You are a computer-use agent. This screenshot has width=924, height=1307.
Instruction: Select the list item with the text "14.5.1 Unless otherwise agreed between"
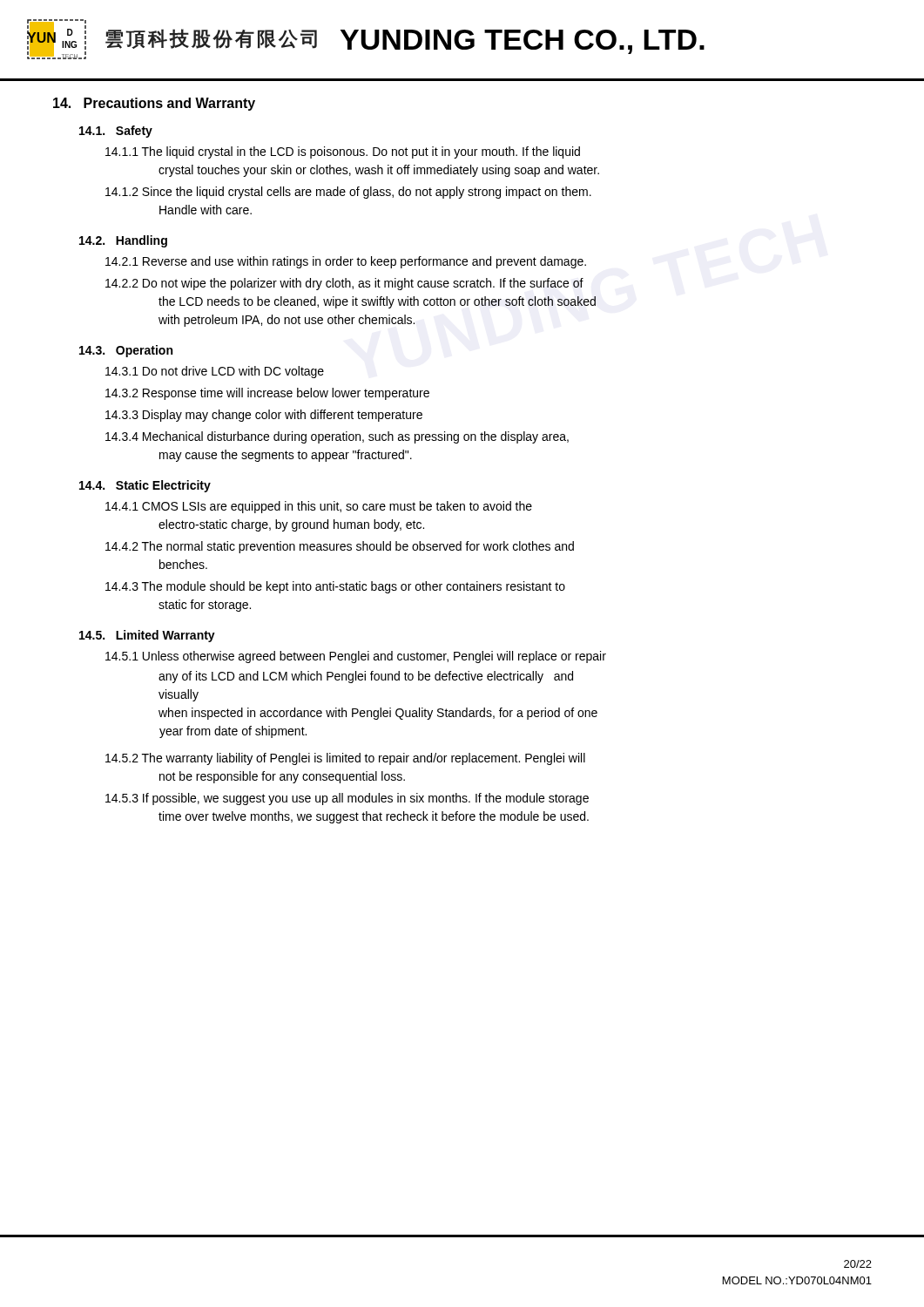pos(356,657)
